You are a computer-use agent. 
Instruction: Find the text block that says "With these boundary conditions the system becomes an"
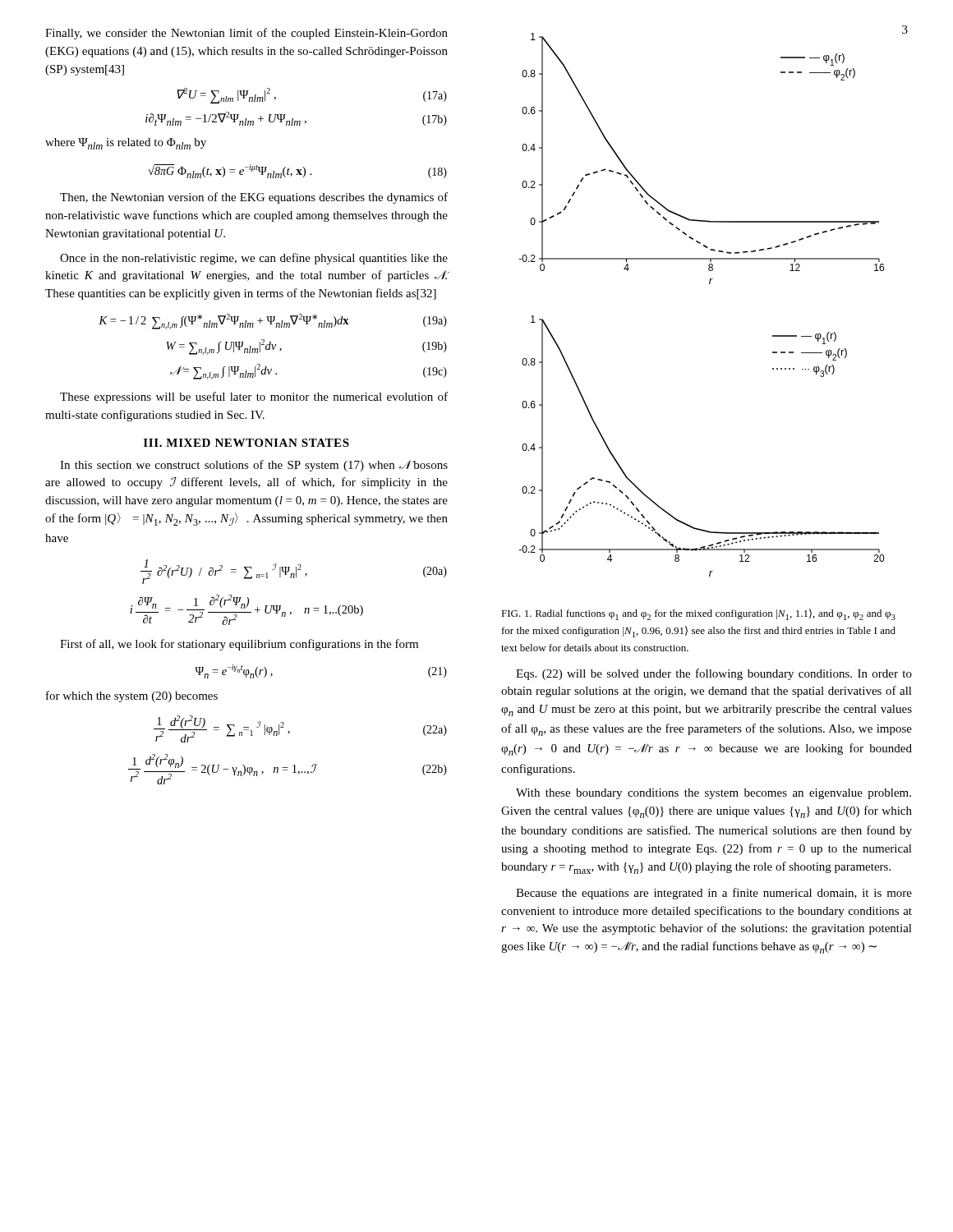707,831
